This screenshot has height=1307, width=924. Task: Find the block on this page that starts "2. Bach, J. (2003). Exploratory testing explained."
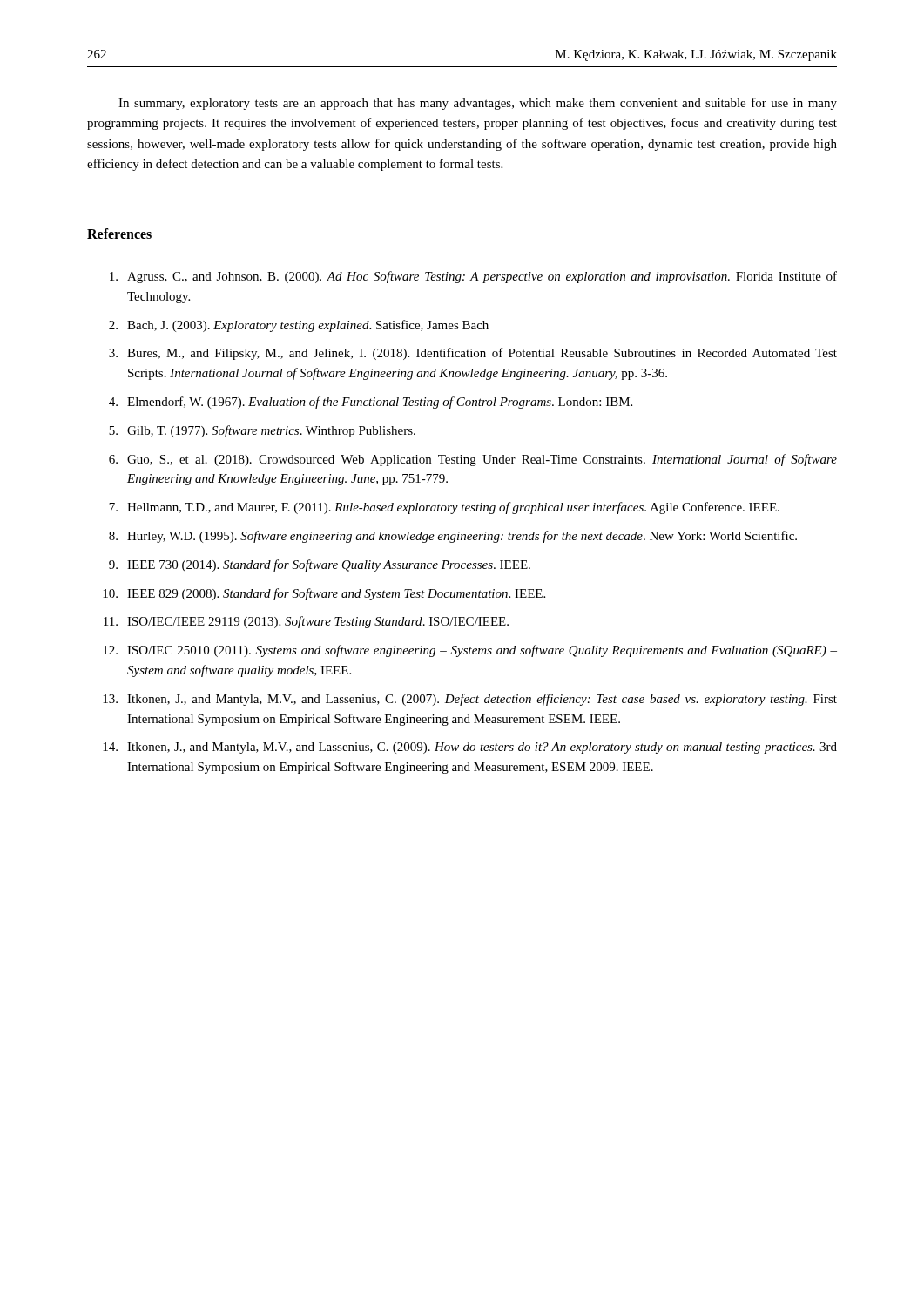click(x=462, y=325)
